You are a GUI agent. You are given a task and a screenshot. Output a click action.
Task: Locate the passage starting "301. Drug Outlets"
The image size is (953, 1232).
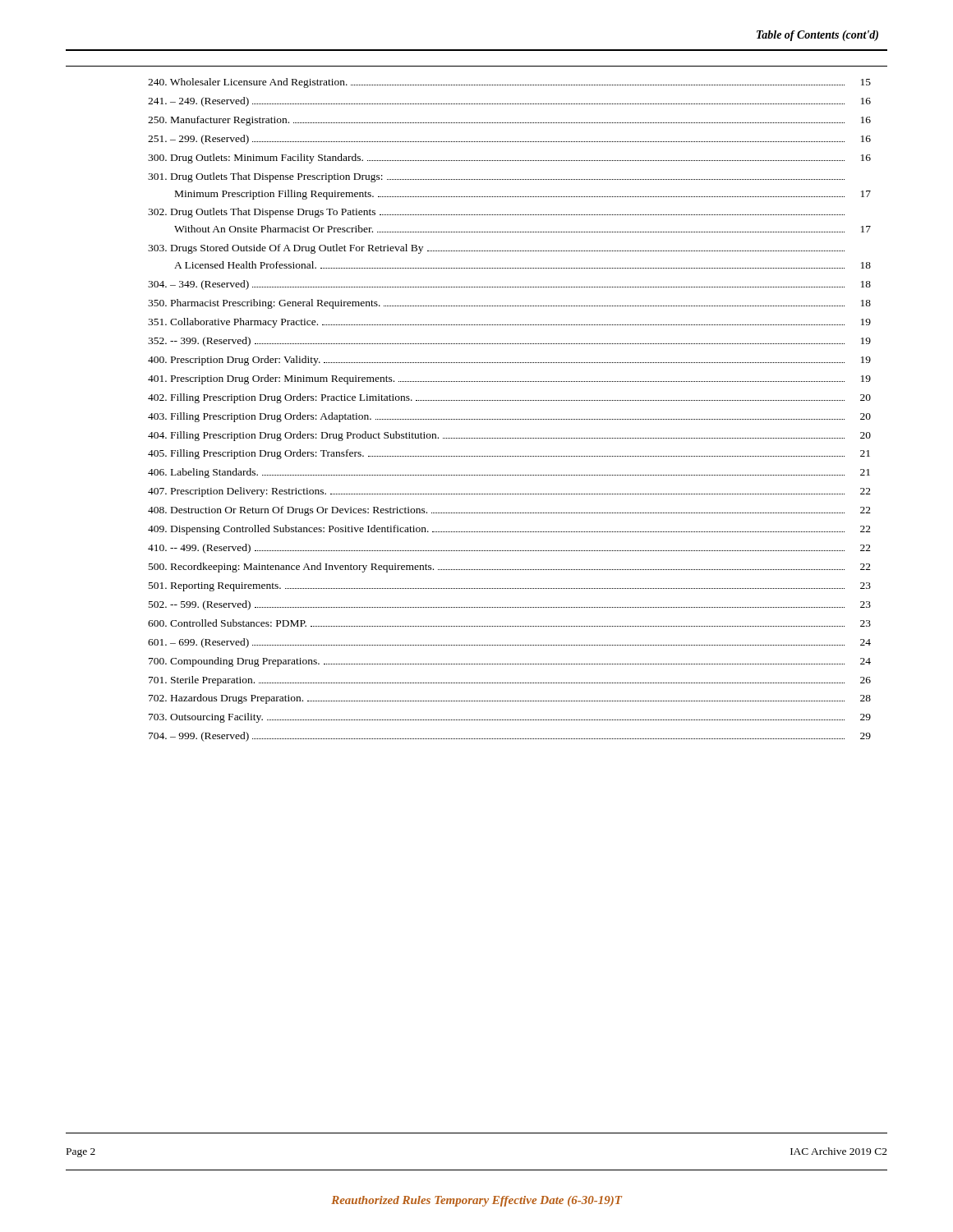tap(509, 185)
